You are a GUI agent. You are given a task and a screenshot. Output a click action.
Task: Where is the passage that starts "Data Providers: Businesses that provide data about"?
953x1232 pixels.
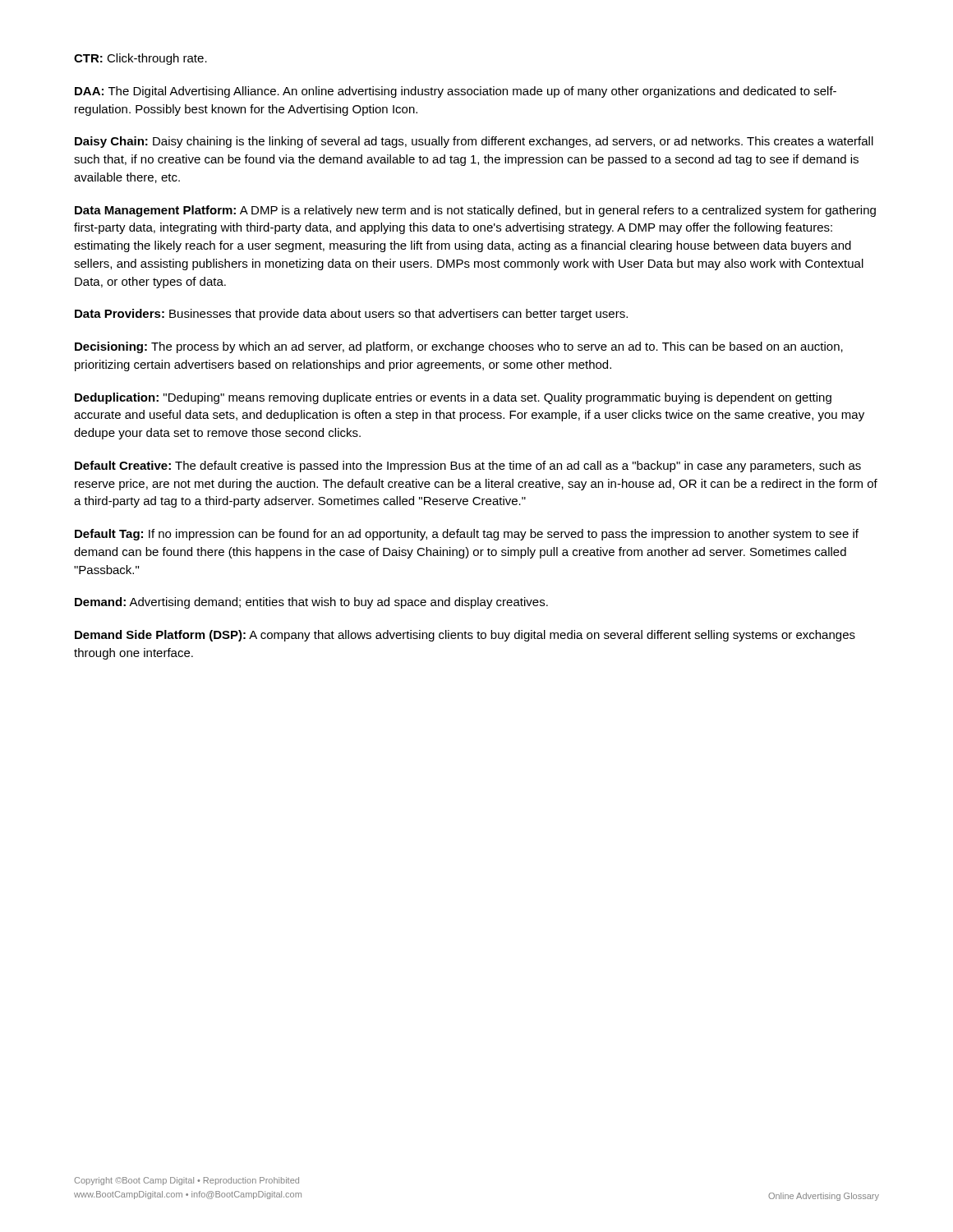point(351,314)
